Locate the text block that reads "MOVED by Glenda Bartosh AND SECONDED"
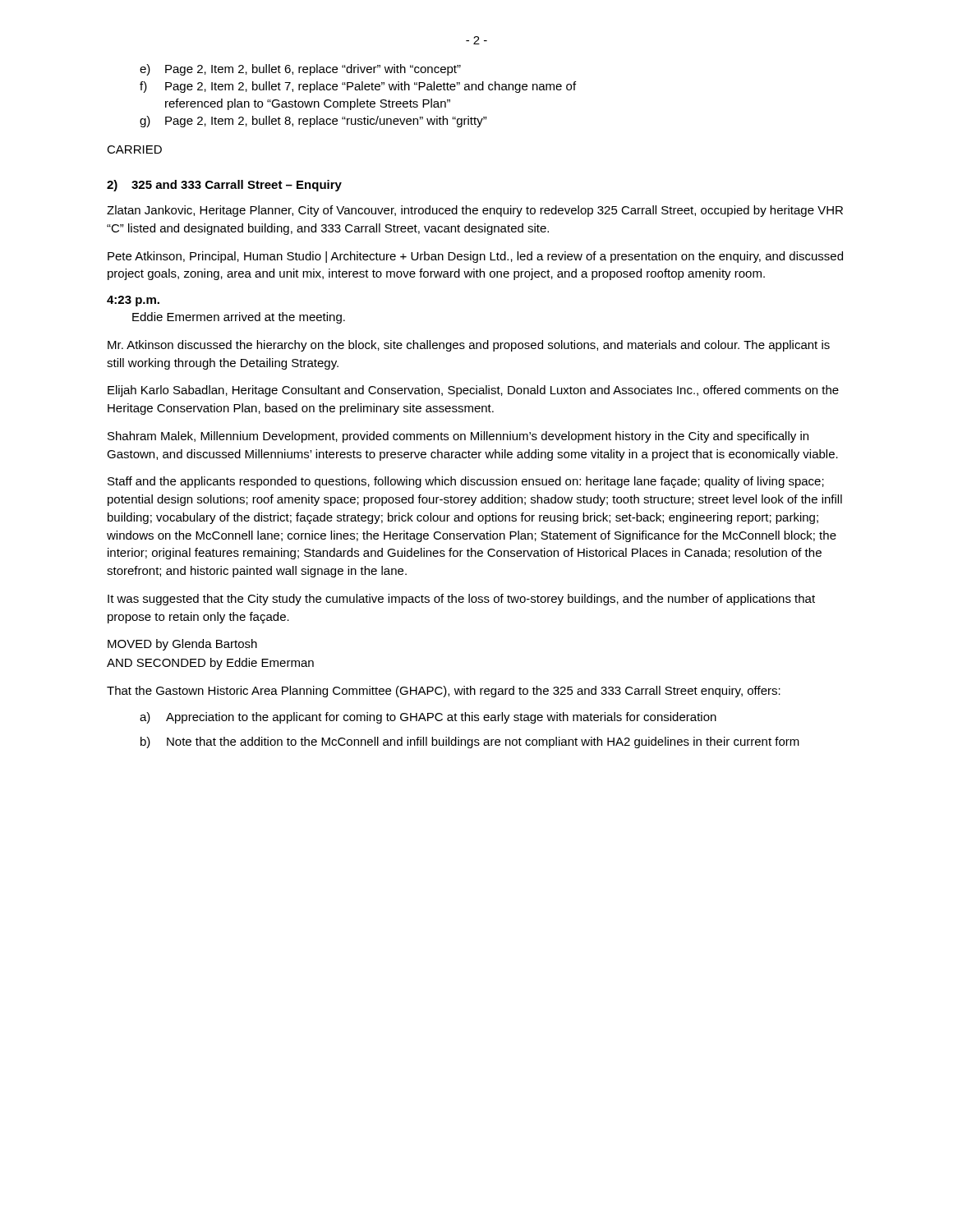Viewport: 953px width, 1232px height. click(x=211, y=653)
